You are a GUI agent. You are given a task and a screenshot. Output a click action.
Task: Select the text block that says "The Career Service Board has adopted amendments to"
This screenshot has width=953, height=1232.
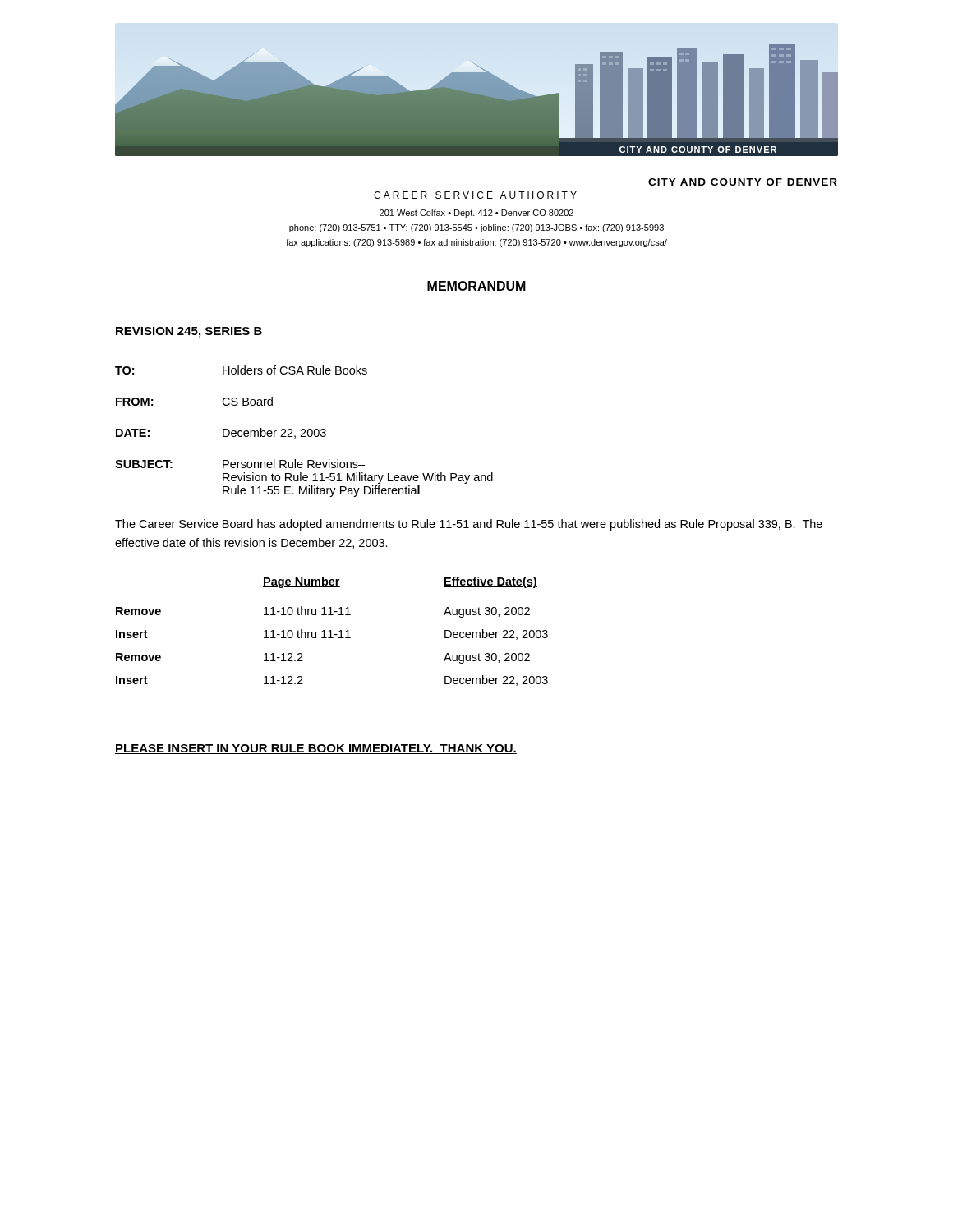point(469,534)
